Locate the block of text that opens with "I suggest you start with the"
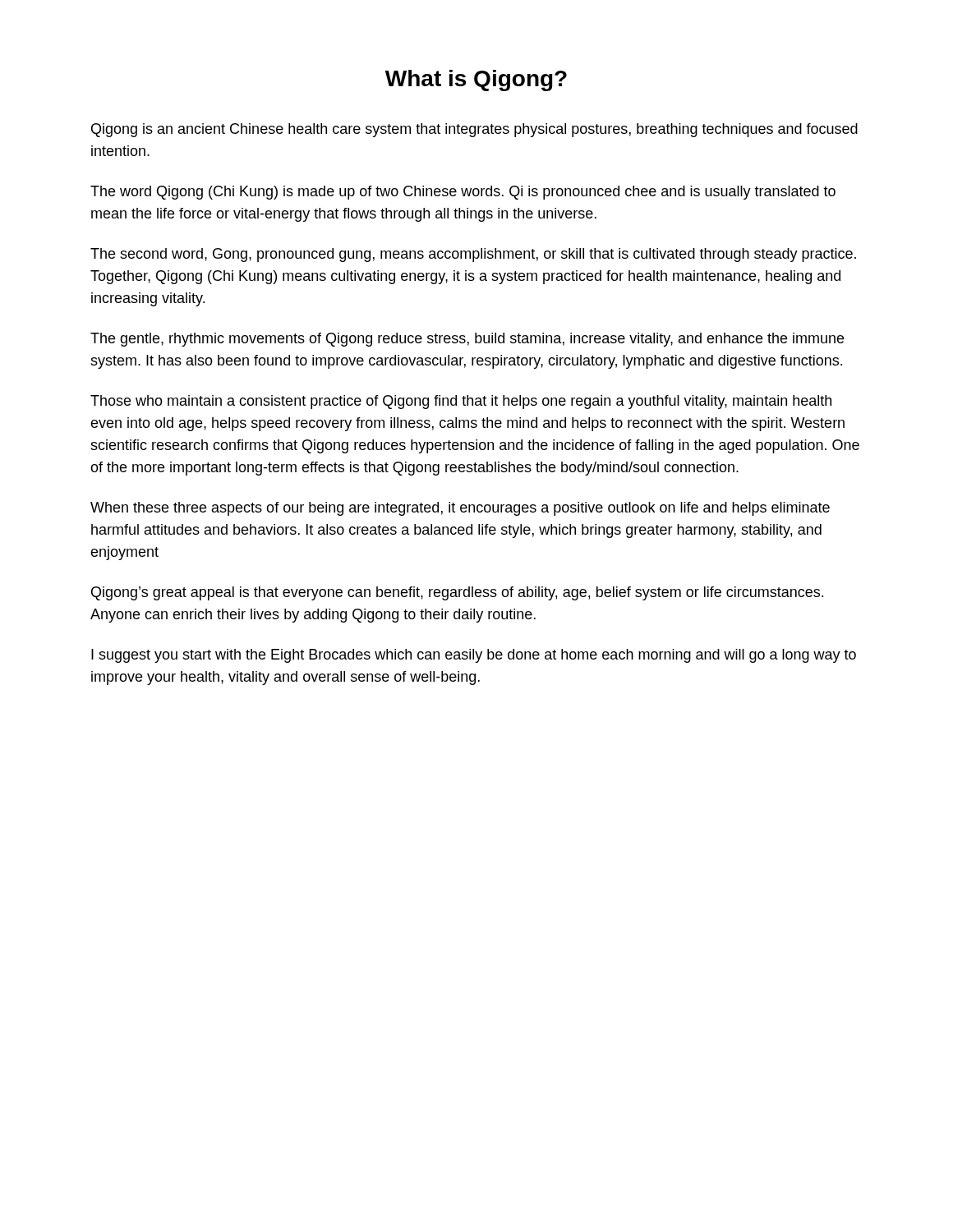 (x=473, y=666)
